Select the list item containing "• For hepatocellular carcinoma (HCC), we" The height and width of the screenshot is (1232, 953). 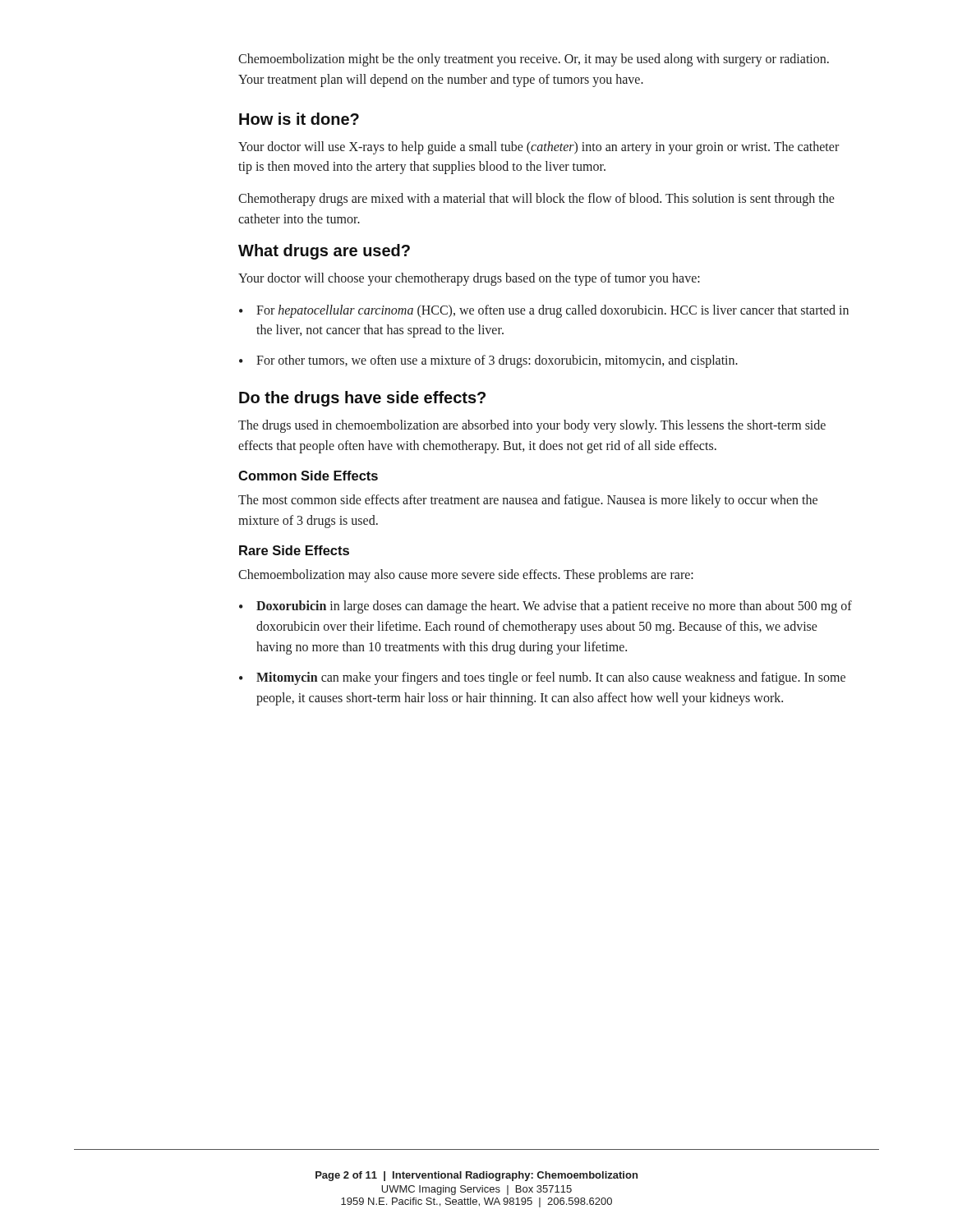point(546,321)
